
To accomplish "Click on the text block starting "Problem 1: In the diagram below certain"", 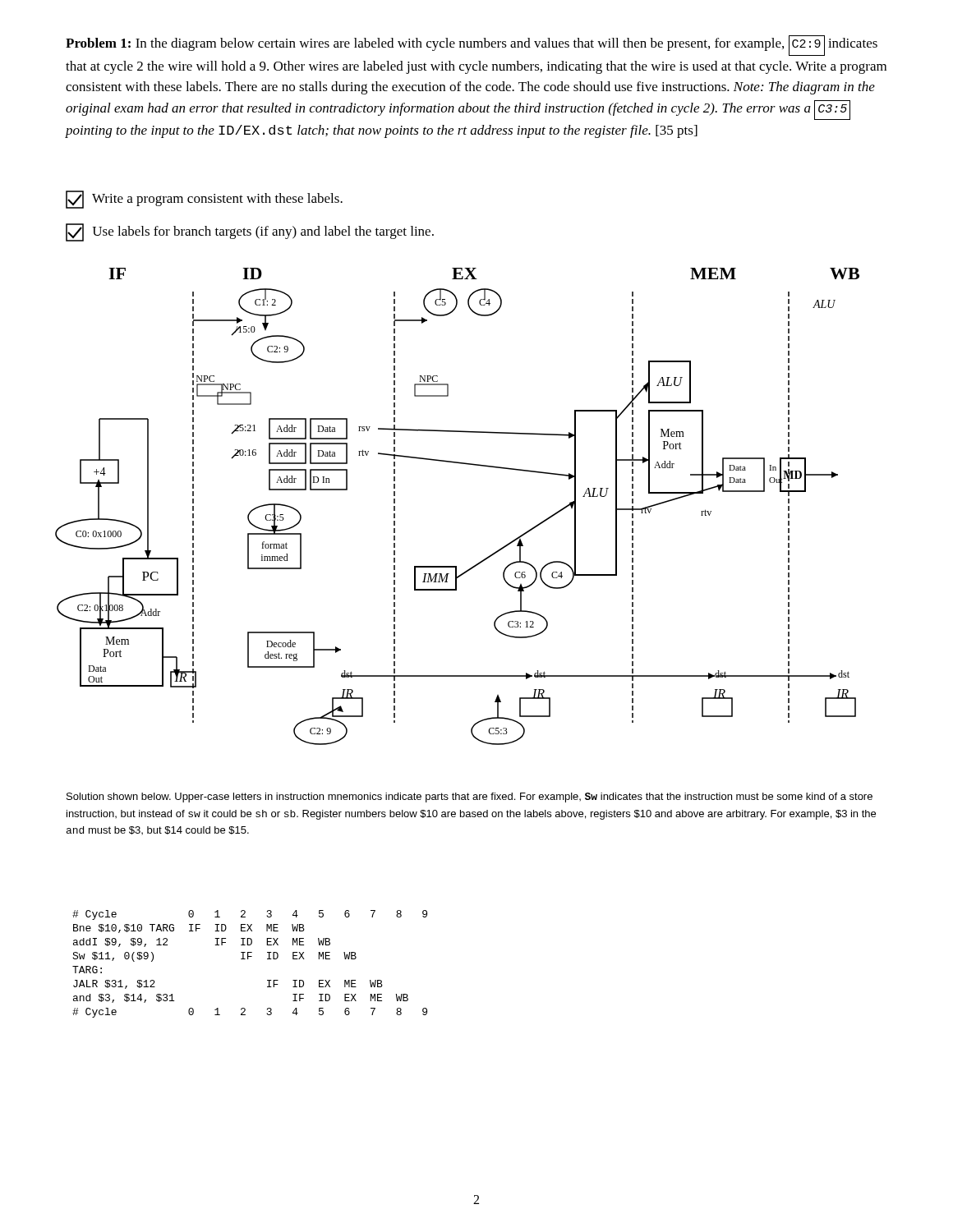I will click(x=476, y=87).
